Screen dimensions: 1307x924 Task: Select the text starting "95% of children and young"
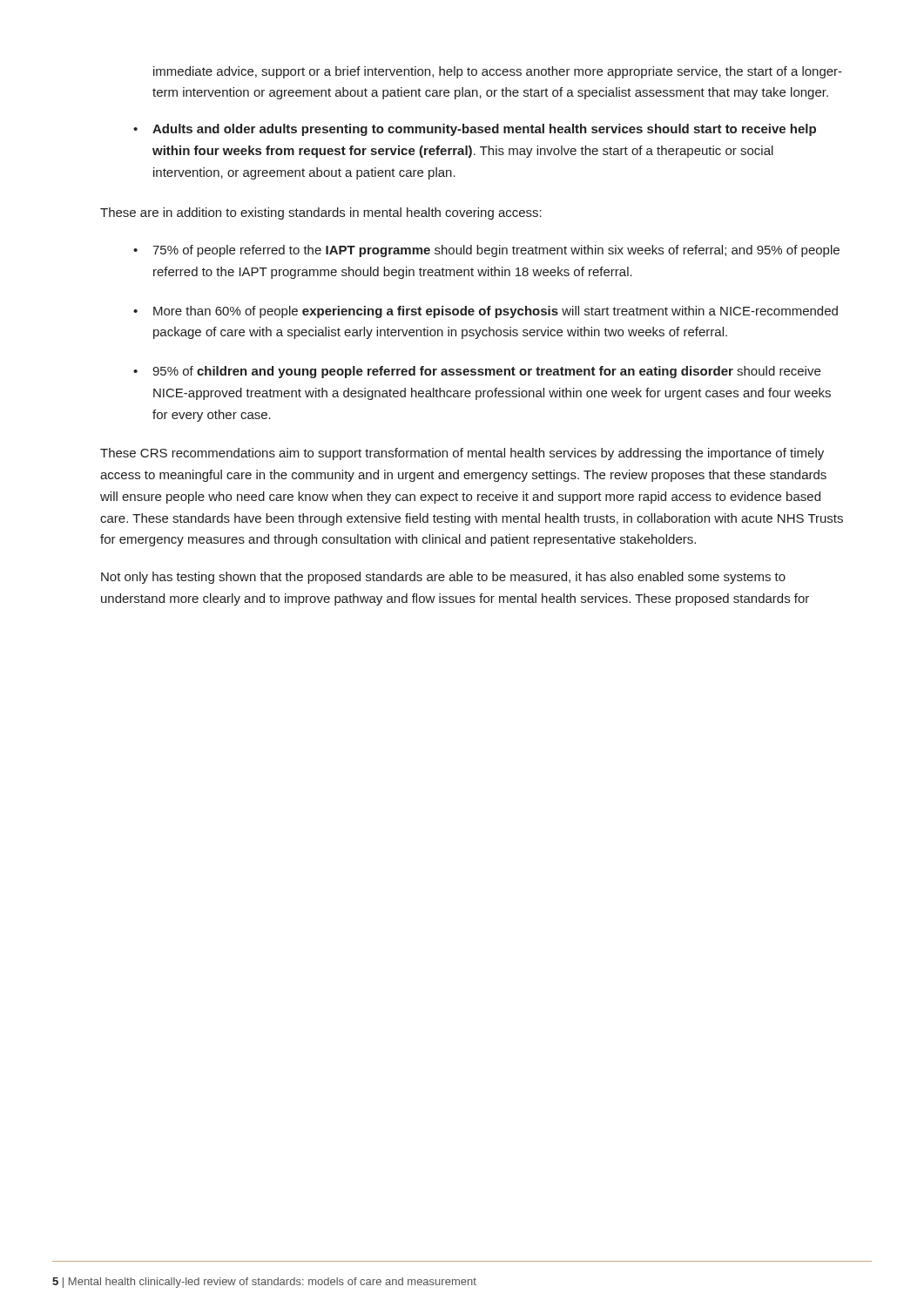(x=492, y=392)
